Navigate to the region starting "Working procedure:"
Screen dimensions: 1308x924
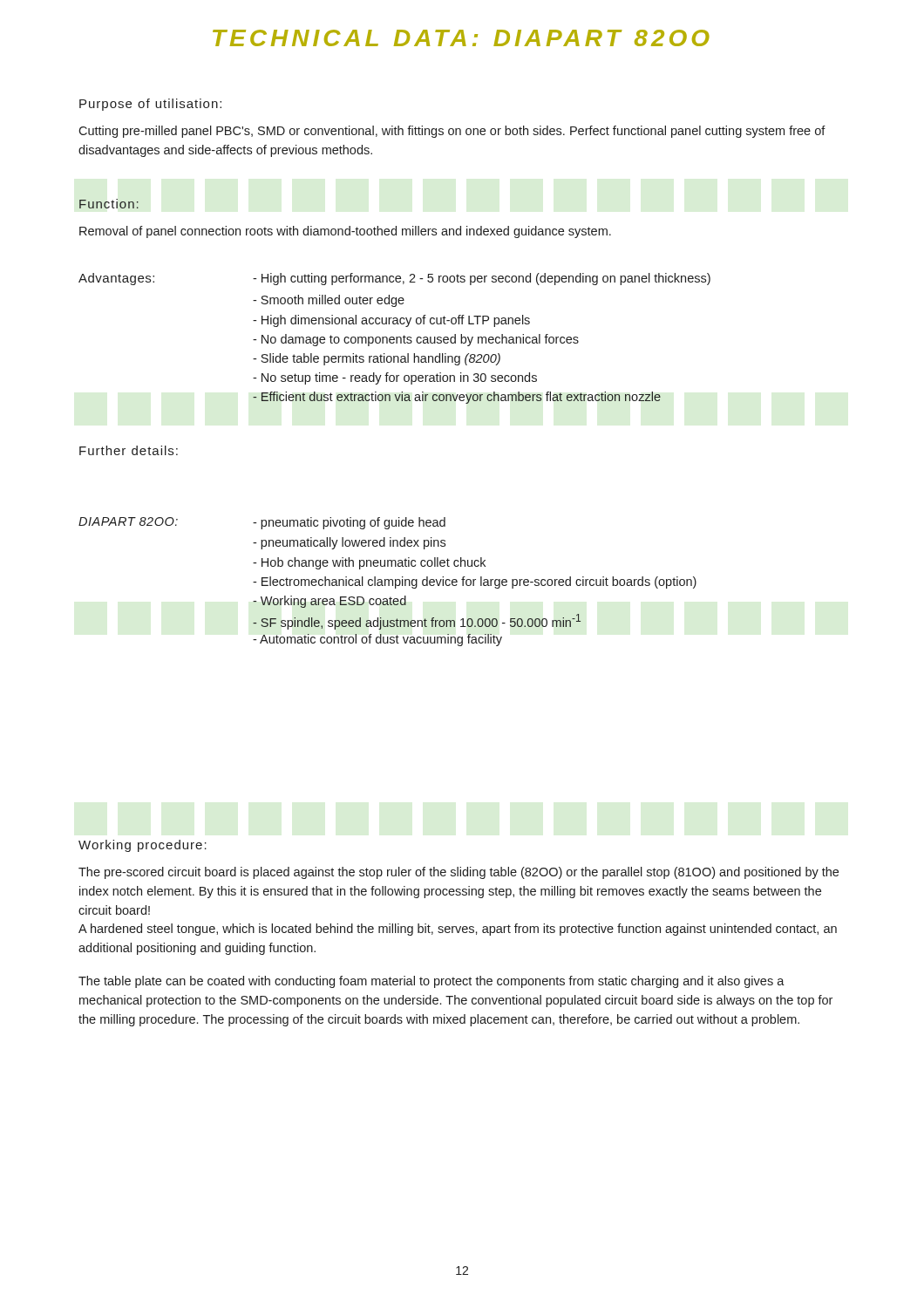tap(143, 845)
